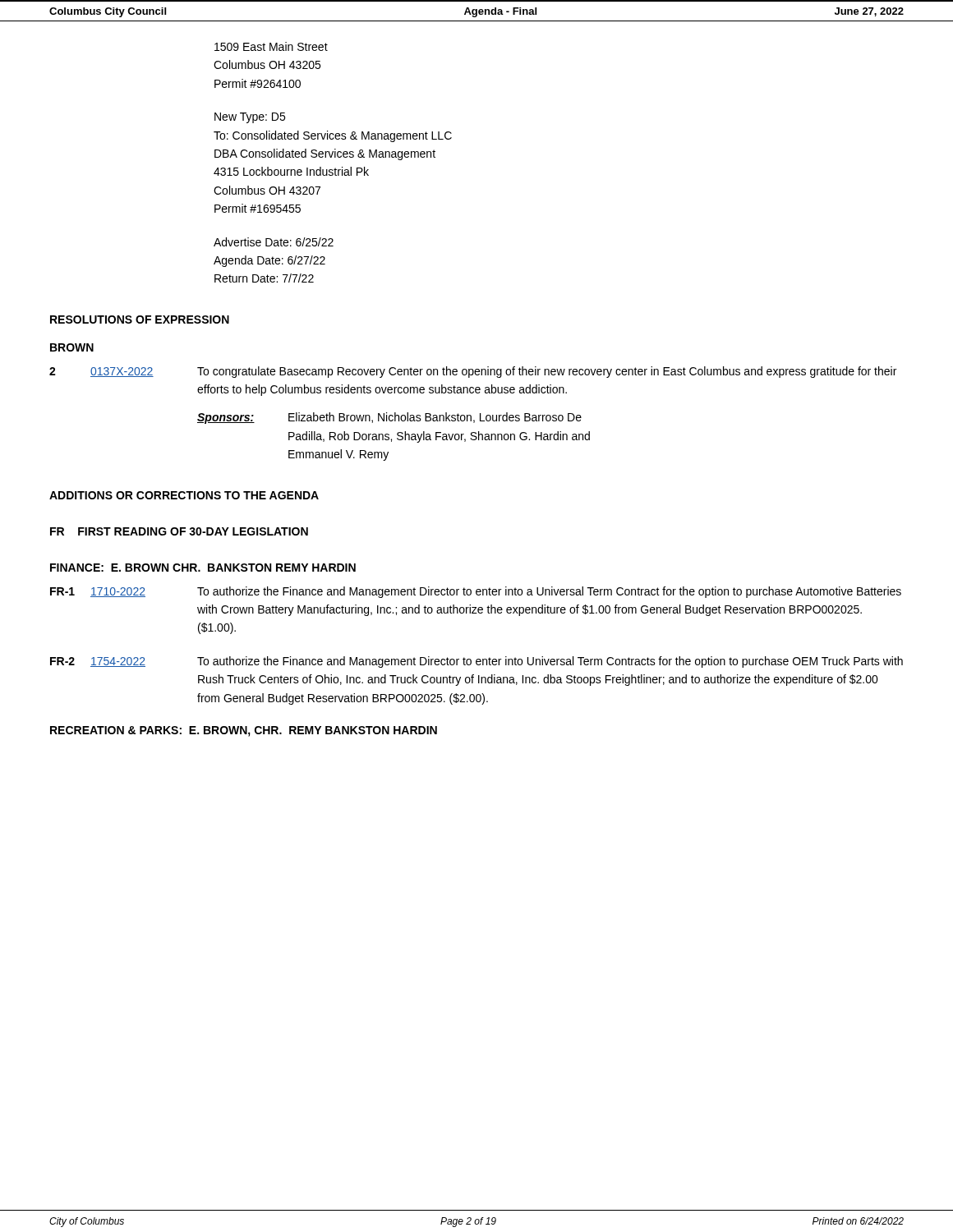
Task: Point to the block beginning "FR-1 1710-2022 To authorize the Finance"
Action: [476, 610]
